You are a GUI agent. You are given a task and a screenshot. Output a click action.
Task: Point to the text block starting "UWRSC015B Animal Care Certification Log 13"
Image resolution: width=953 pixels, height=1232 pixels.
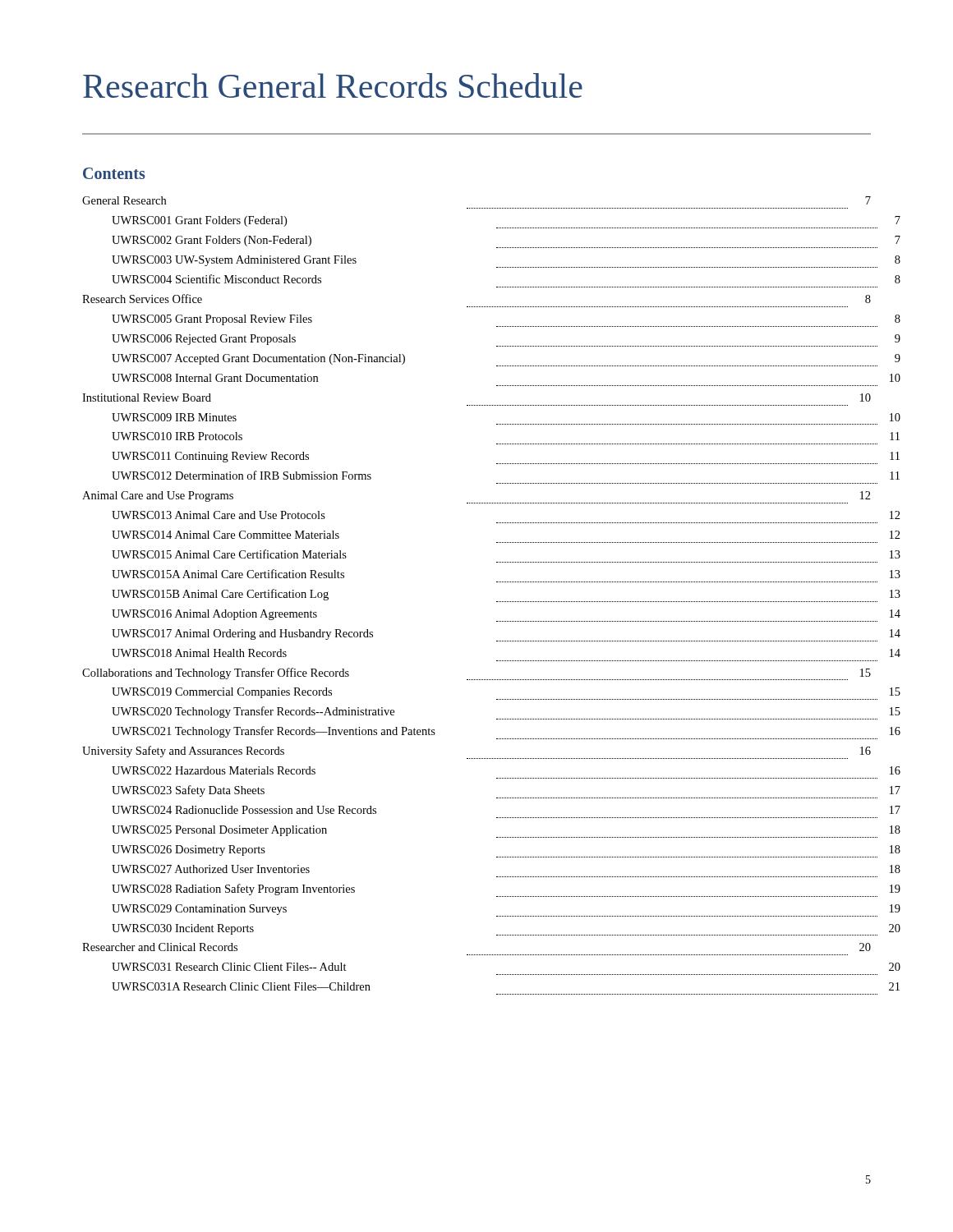click(506, 595)
